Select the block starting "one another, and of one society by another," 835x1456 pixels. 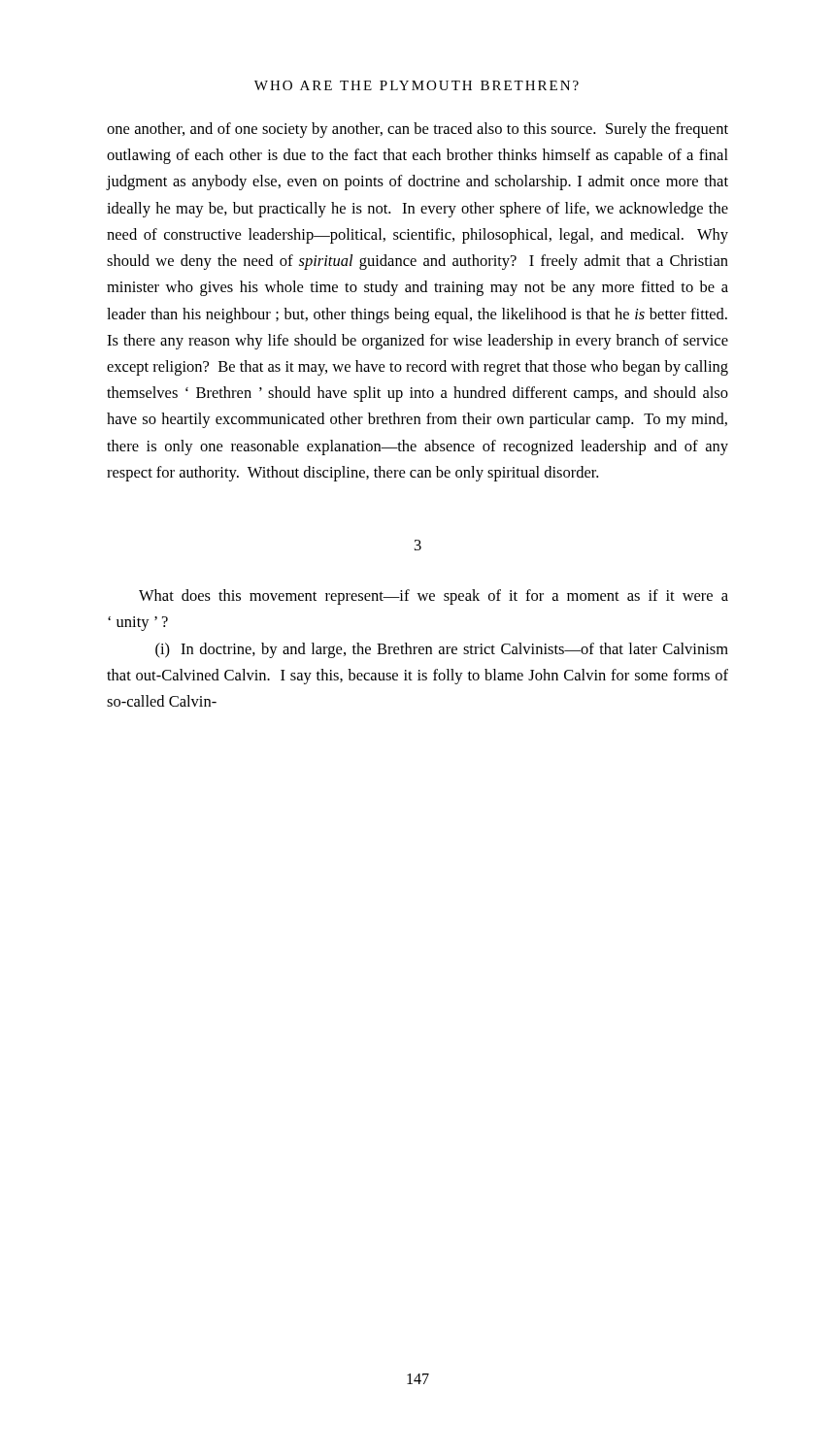418,300
